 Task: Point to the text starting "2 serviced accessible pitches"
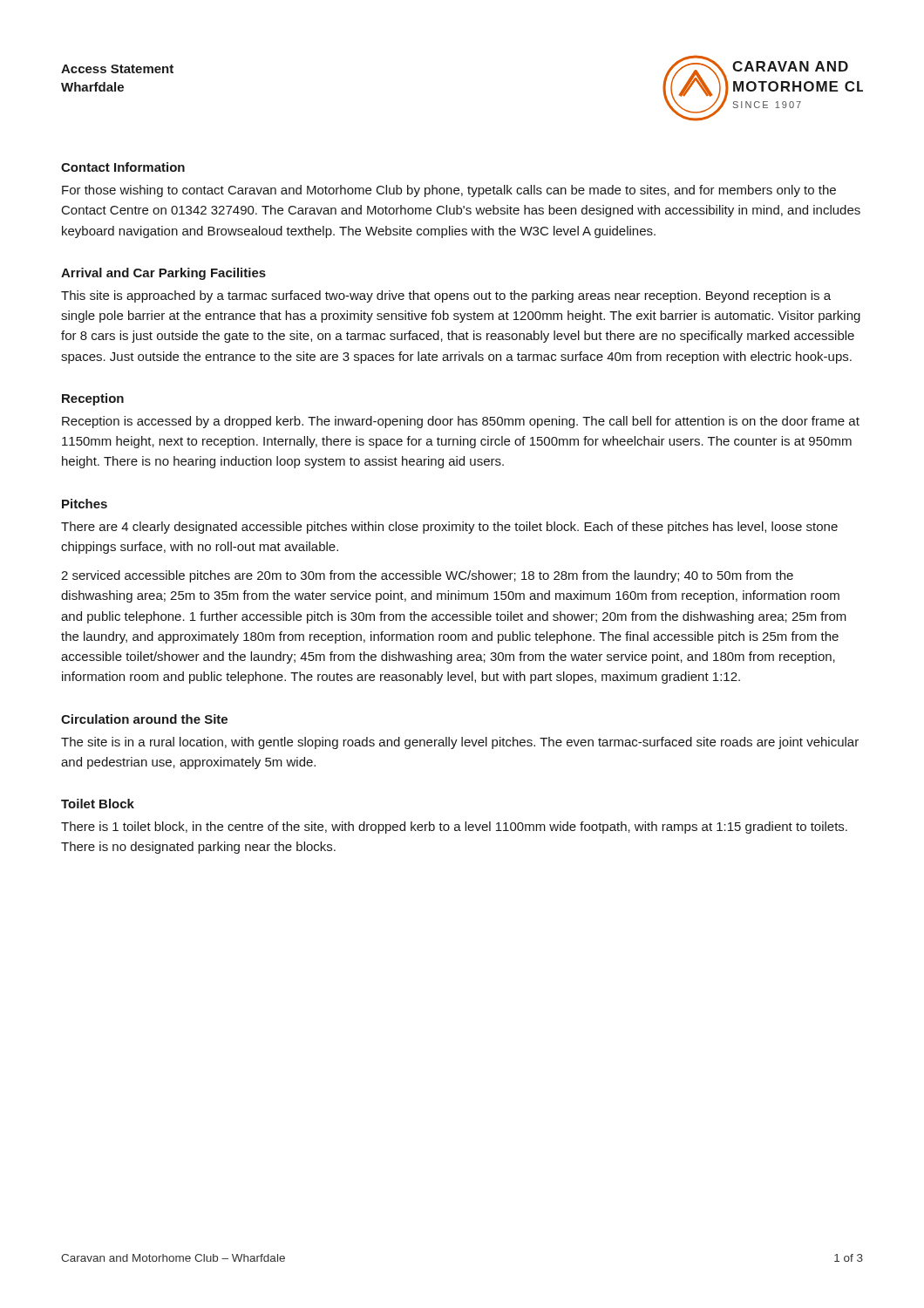pos(454,626)
